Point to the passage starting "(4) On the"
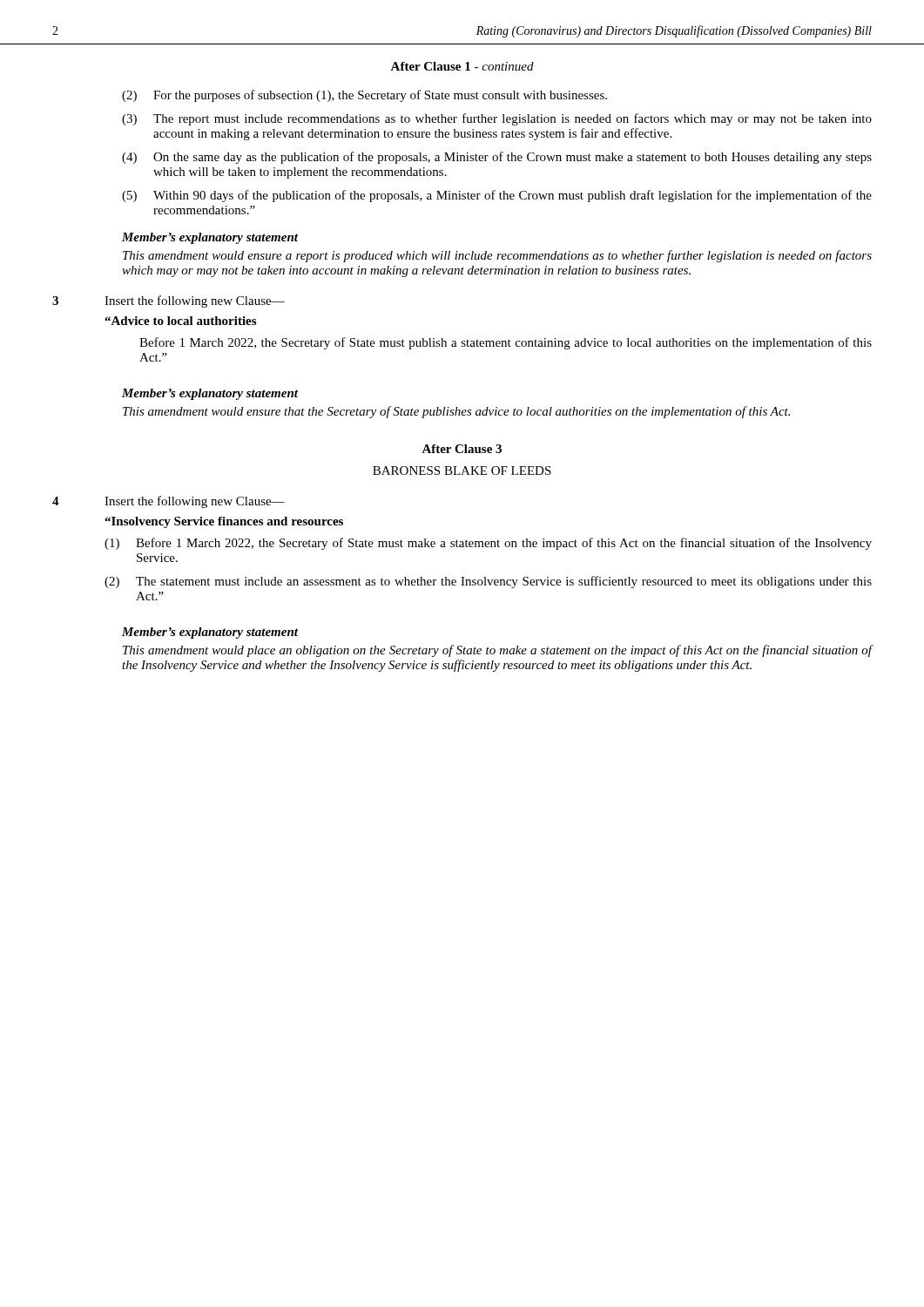The image size is (924, 1307). (497, 165)
